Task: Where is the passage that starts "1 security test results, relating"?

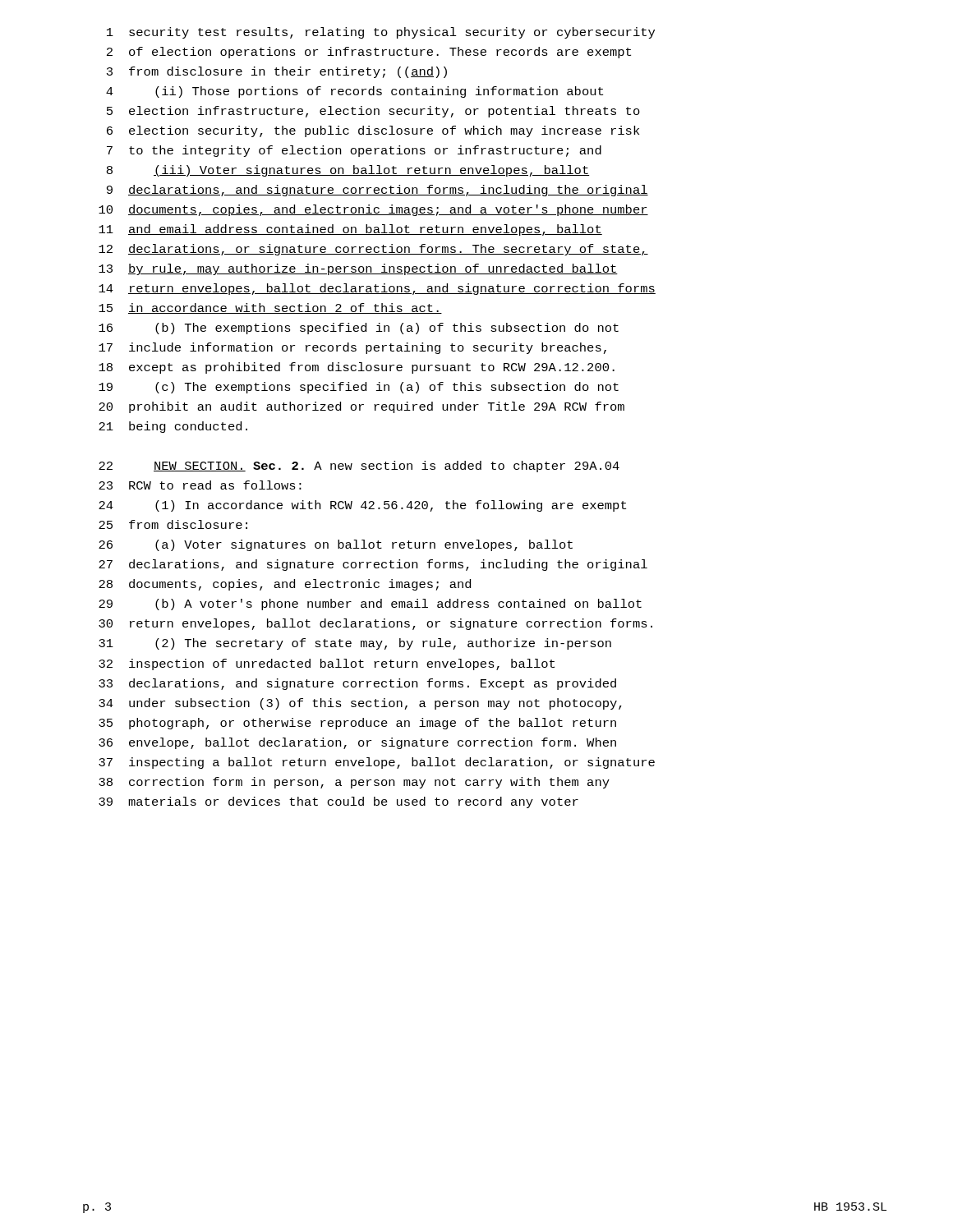Action: coord(485,33)
